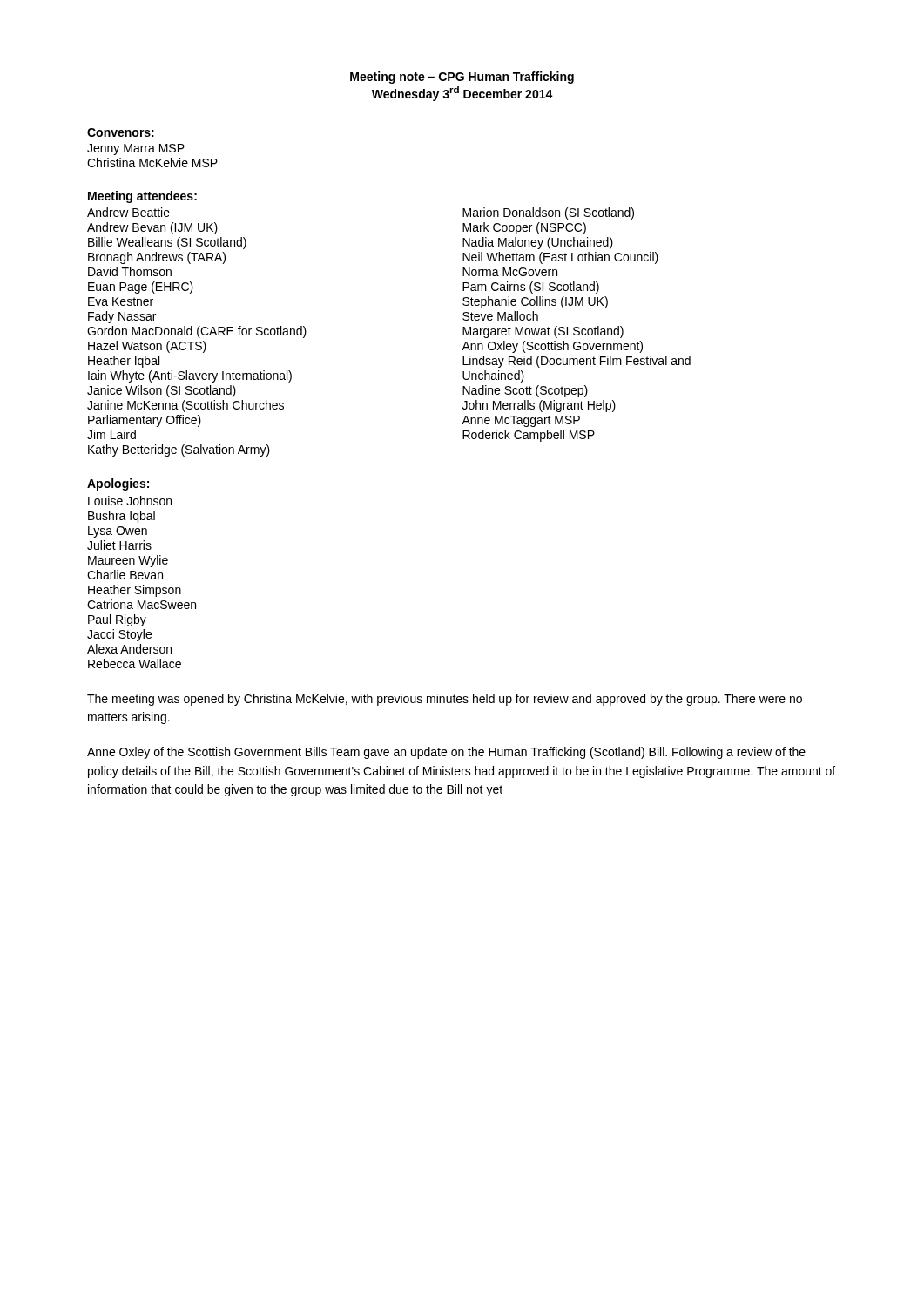Viewport: 924px width, 1307px height.
Task: Find the list item that says "Iain Whyte (Anti-Slavery International)"
Action: point(190,375)
